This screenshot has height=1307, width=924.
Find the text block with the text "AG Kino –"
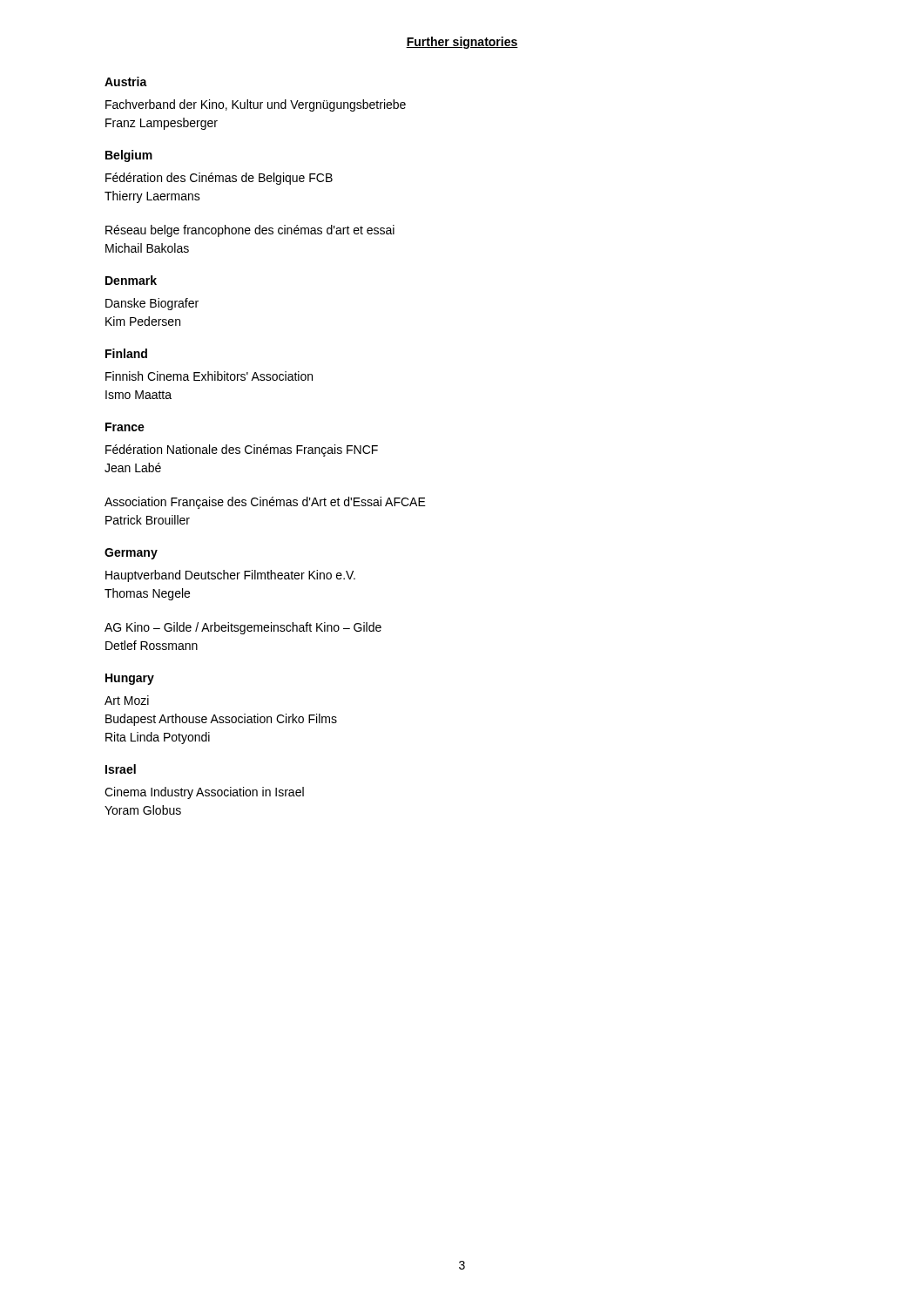(243, 637)
